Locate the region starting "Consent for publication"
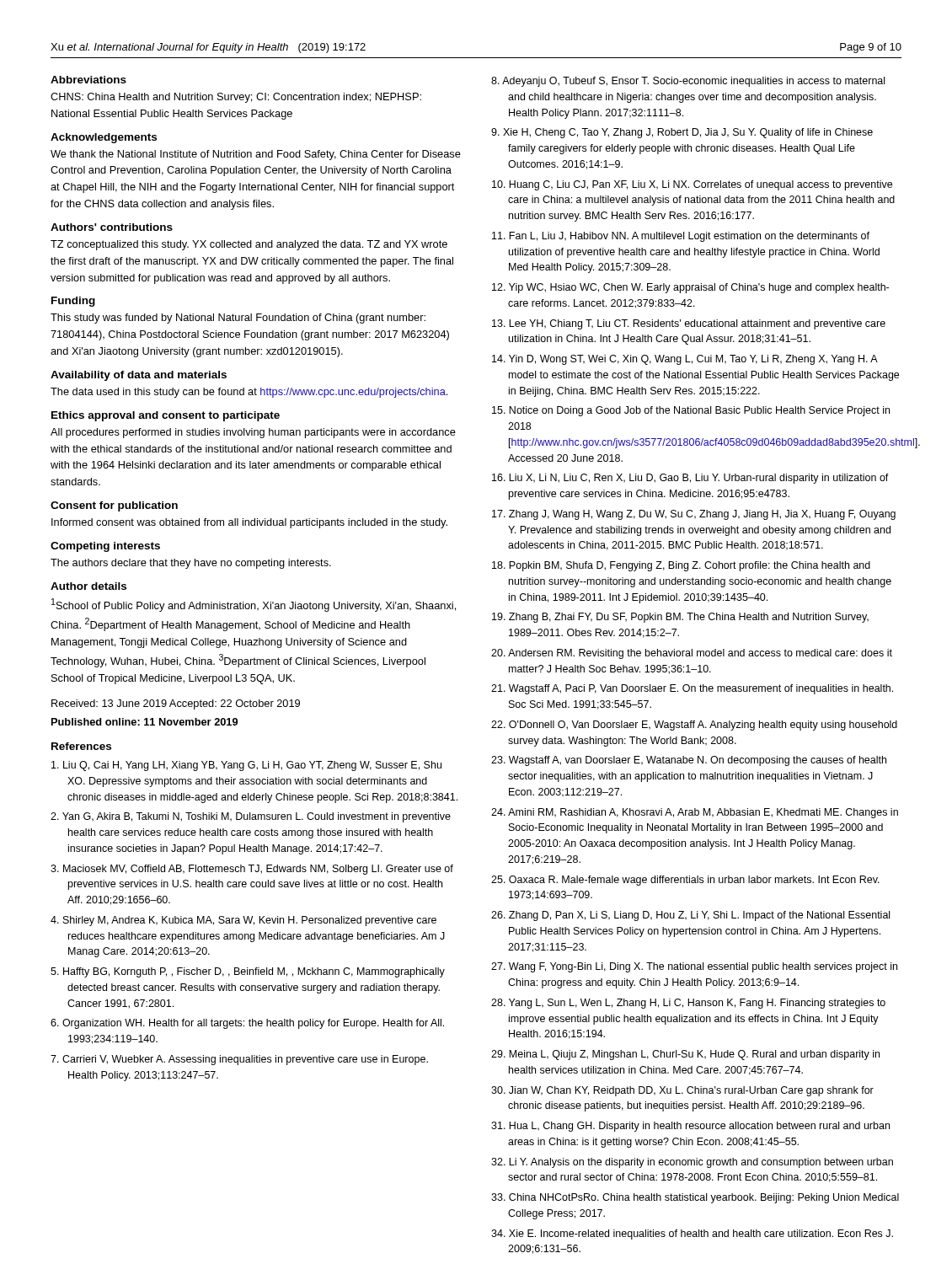The image size is (952, 1264). point(114,505)
